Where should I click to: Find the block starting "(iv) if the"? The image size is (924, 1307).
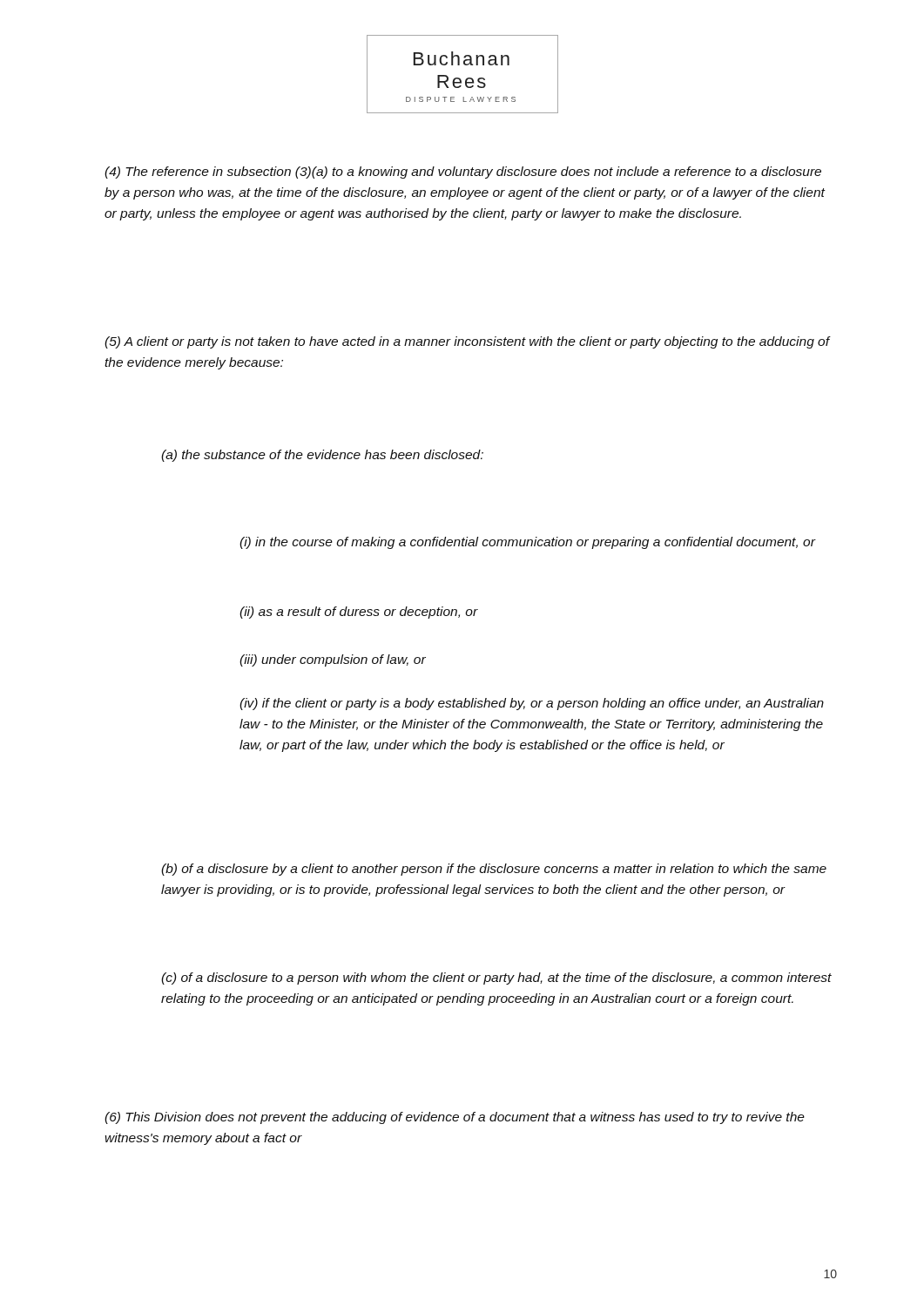532,724
